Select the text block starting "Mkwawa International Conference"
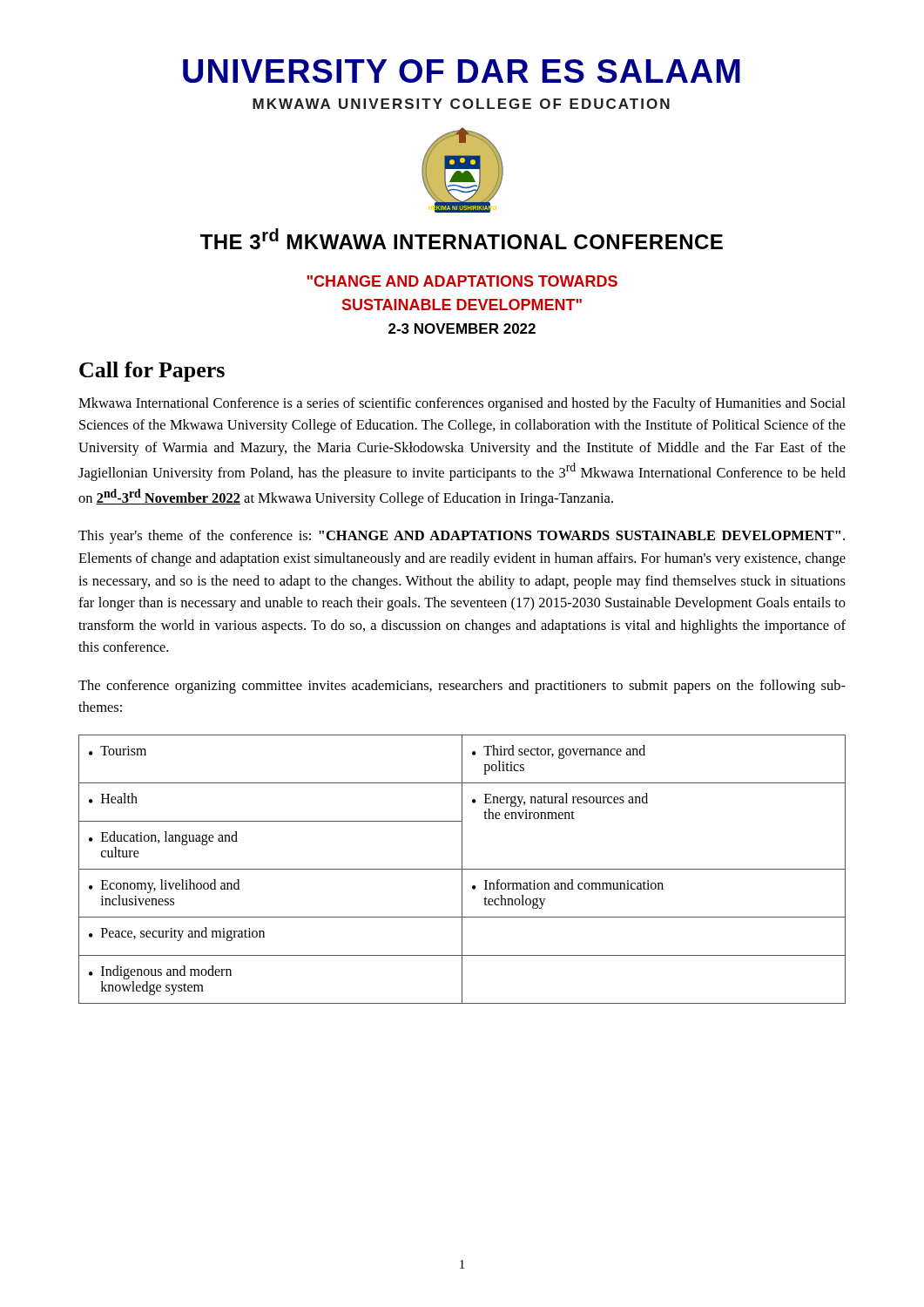Image resolution: width=924 pixels, height=1307 pixels. click(462, 450)
